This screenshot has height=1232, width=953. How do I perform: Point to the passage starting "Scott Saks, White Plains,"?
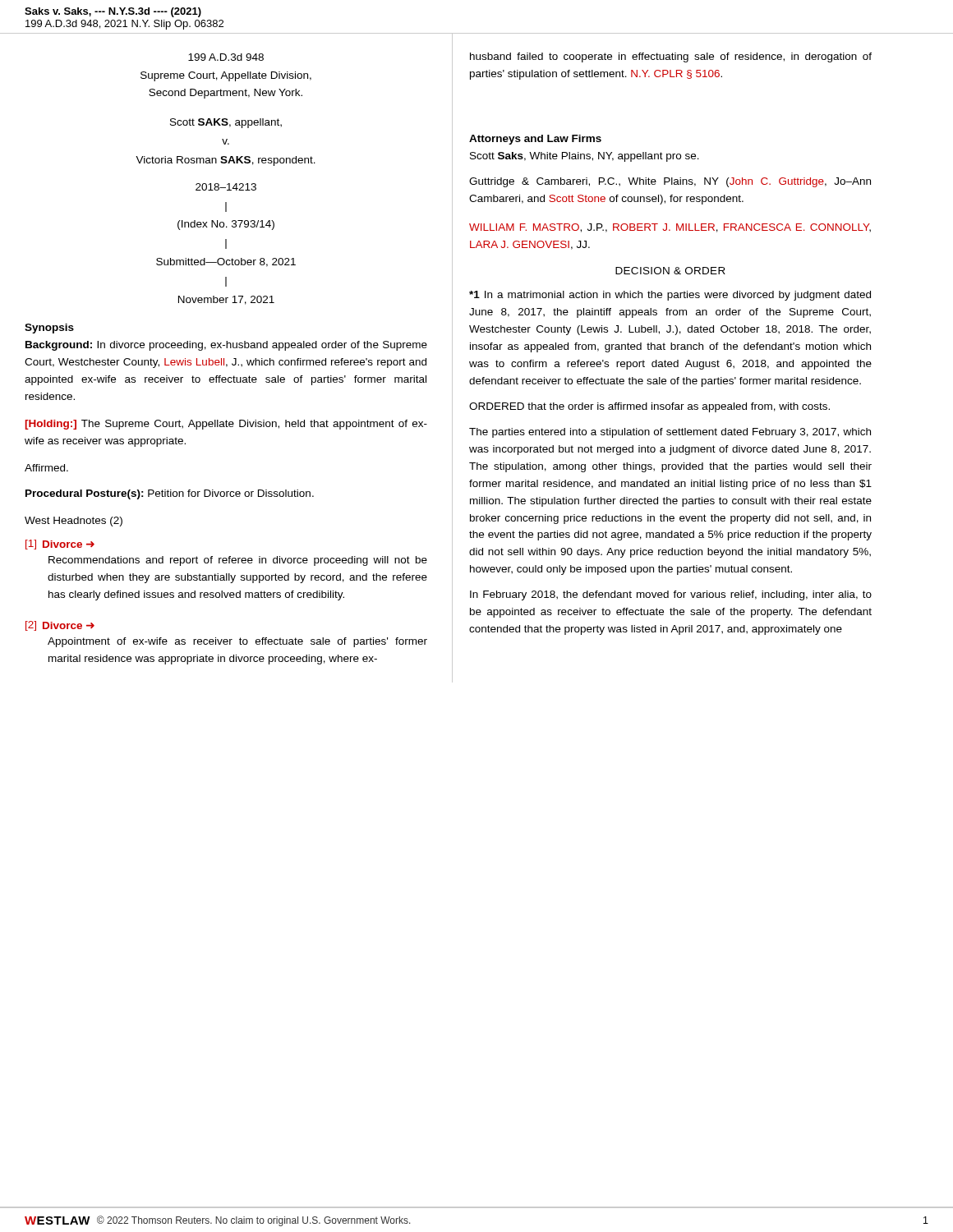click(x=584, y=155)
